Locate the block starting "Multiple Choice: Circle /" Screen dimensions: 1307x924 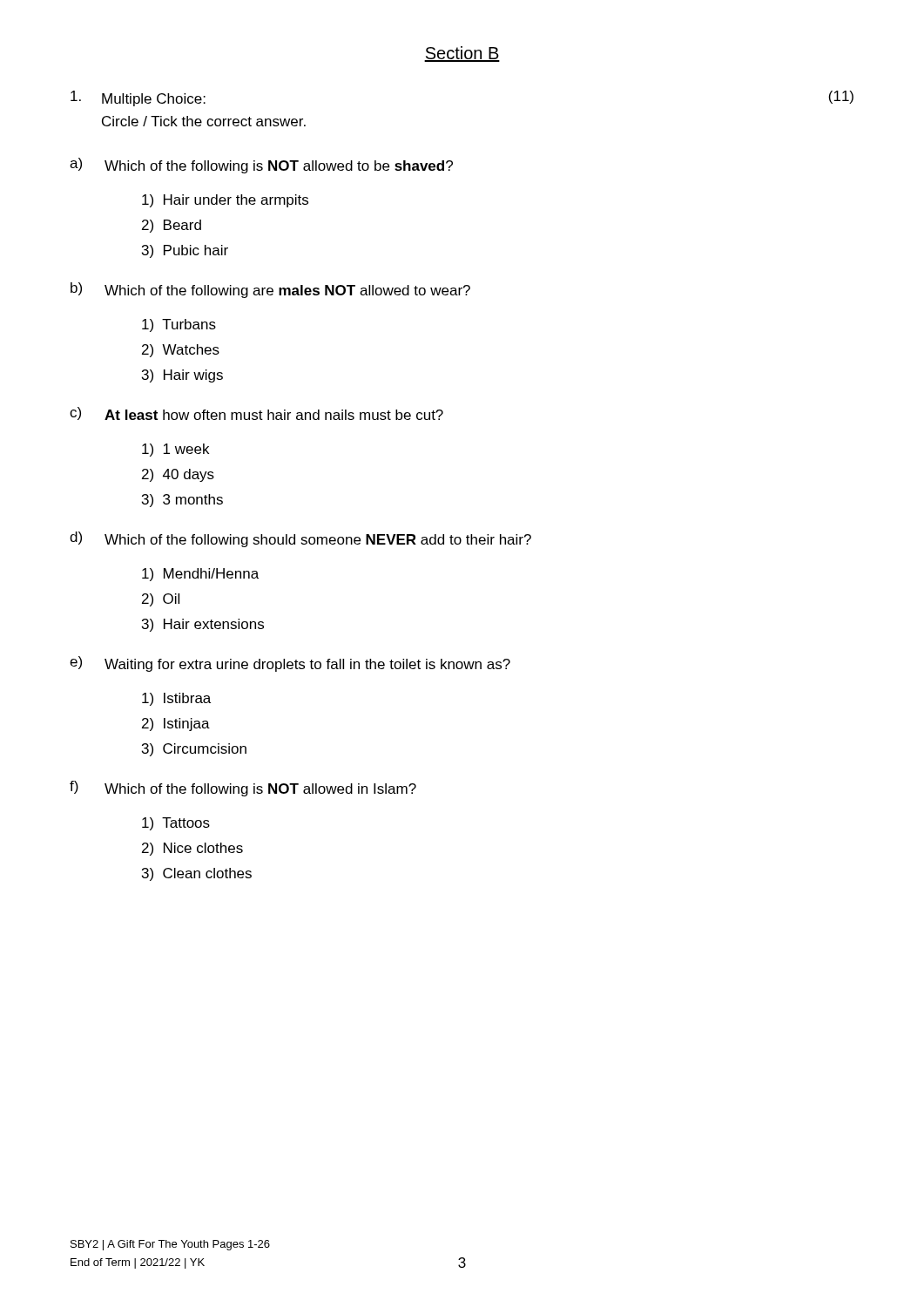tap(148, 100)
